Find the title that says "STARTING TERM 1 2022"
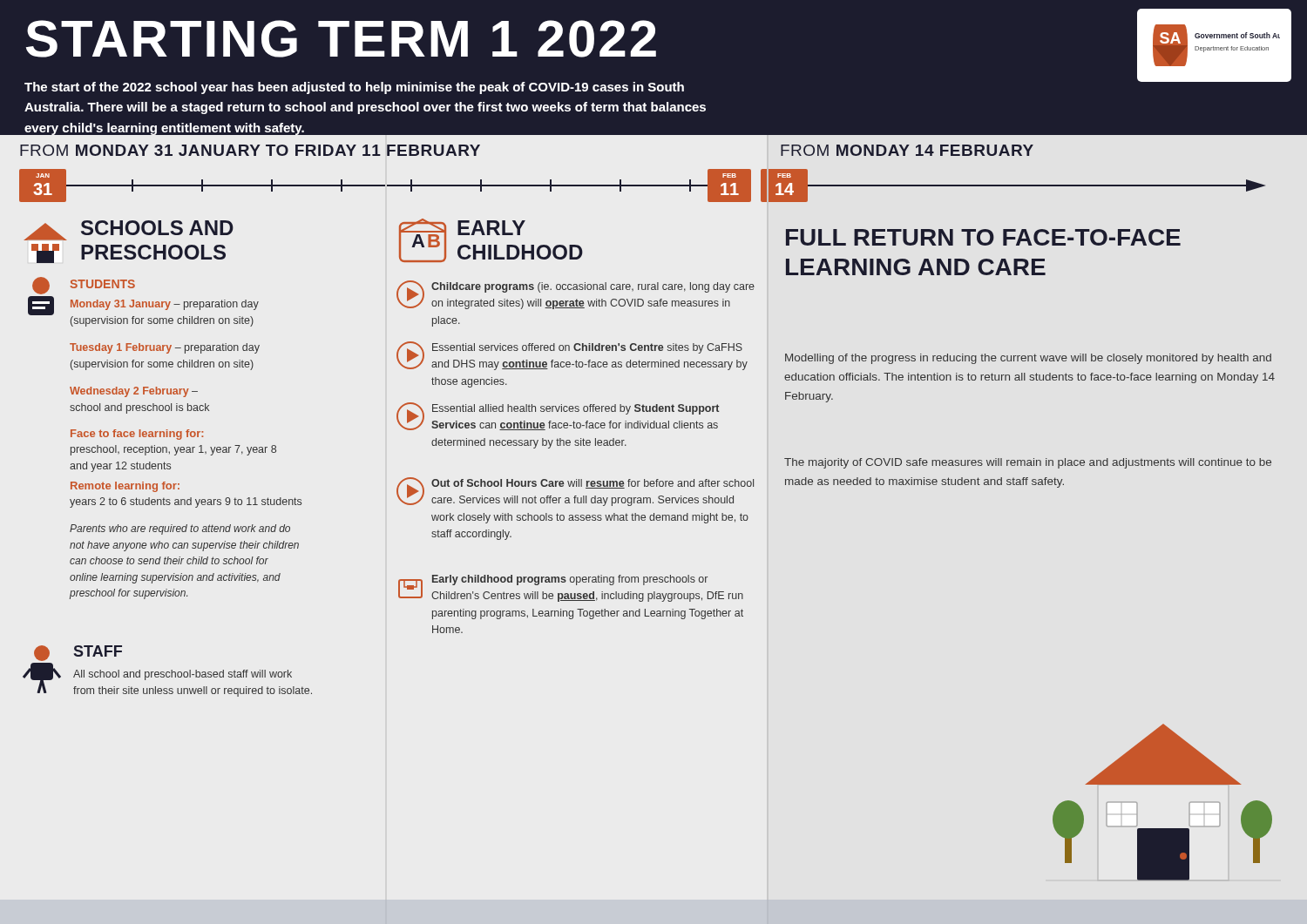This screenshot has height=924, width=1307. point(342,39)
